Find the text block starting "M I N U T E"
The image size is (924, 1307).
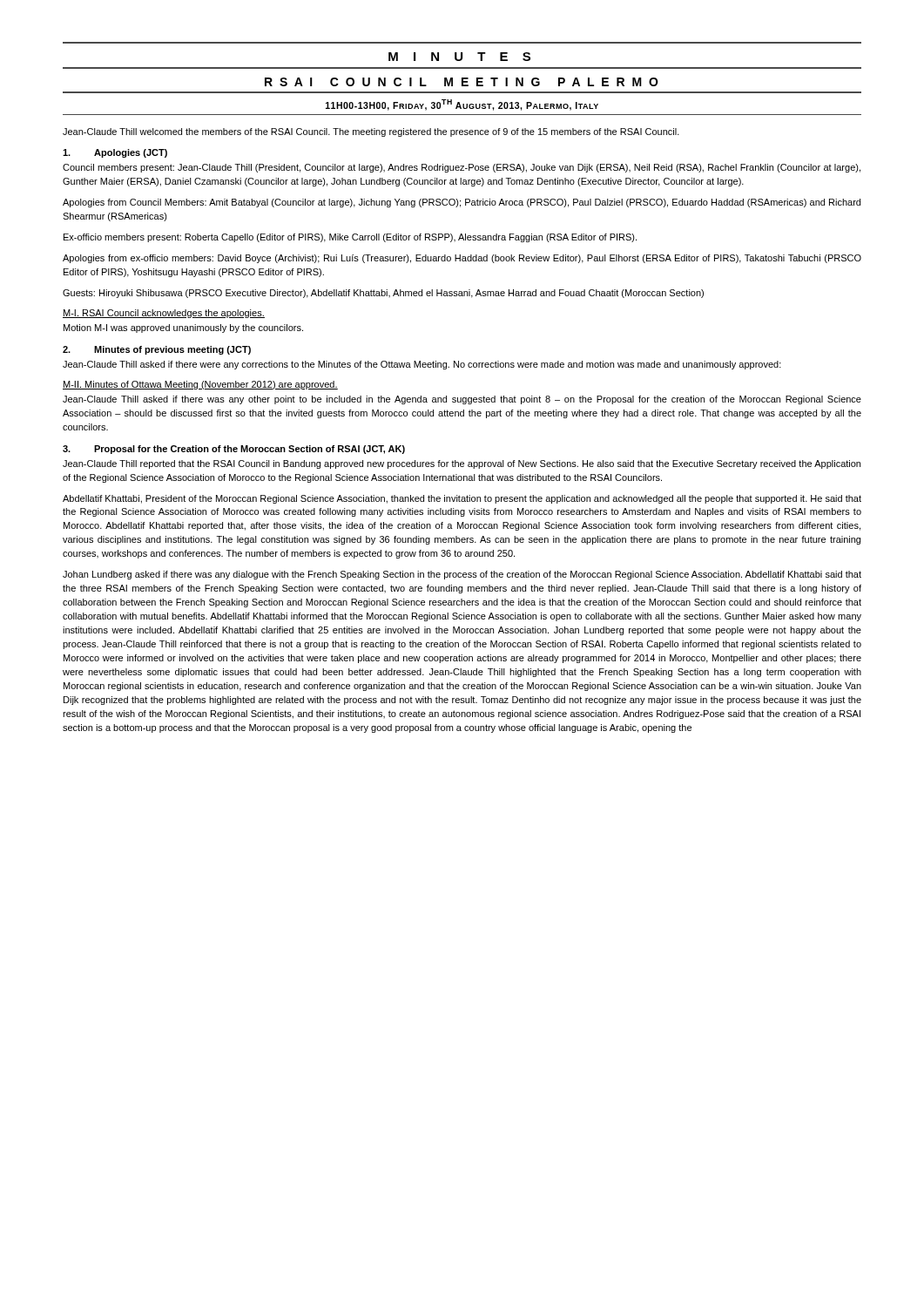pyautogui.click(x=462, y=56)
